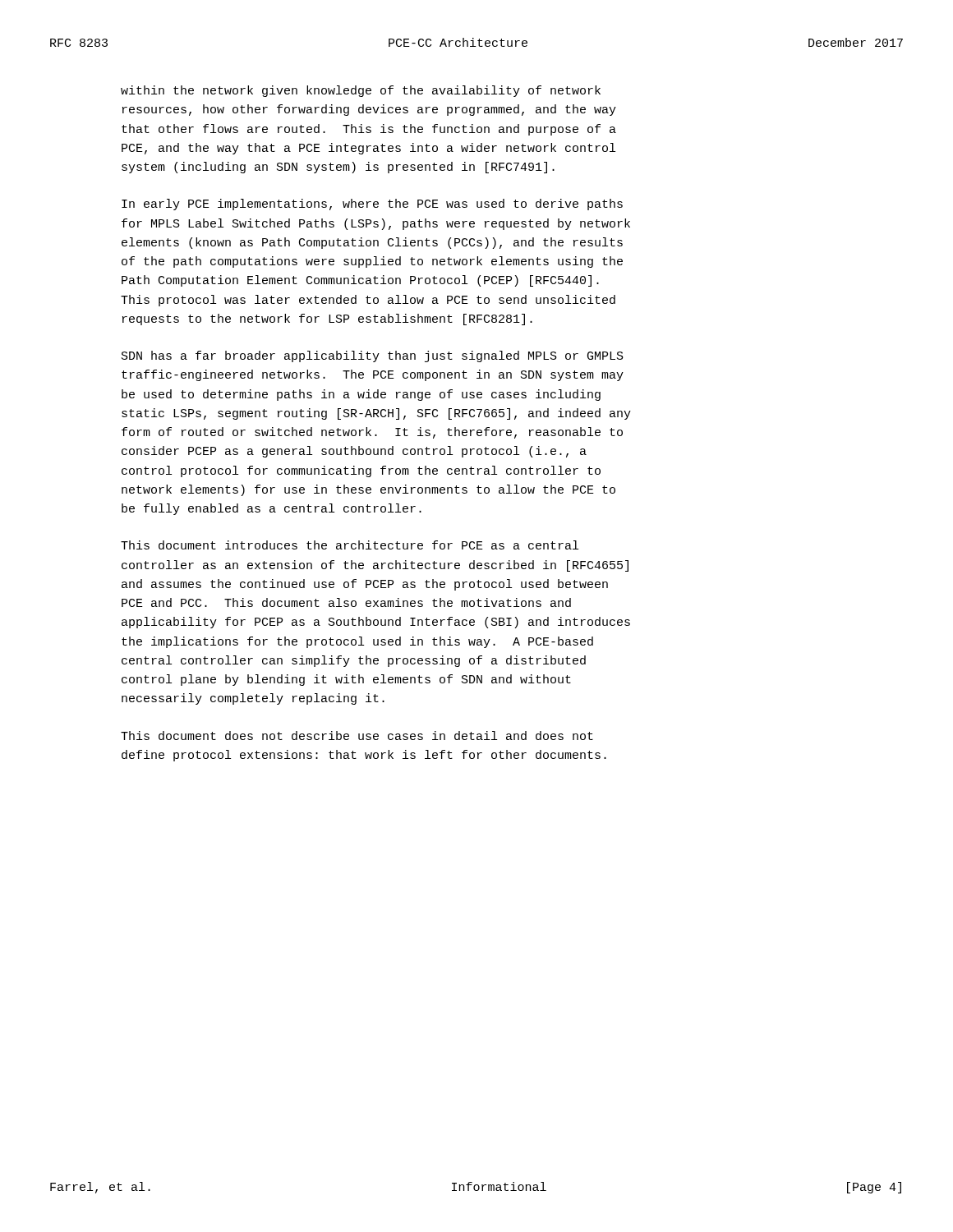Locate the passage starting "This document does not describe use"

tap(354, 746)
